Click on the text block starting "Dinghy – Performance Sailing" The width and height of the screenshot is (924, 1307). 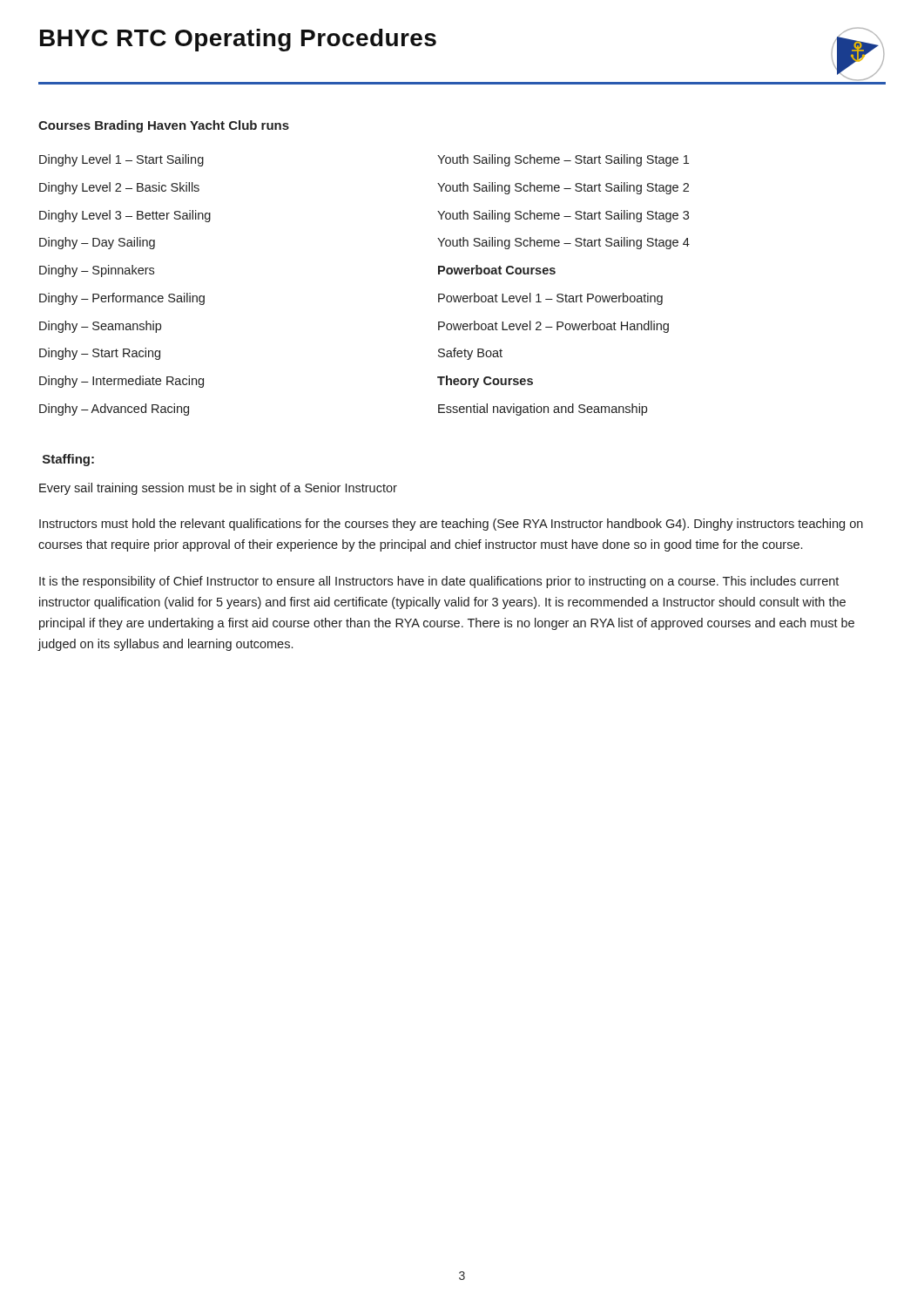tap(122, 298)
